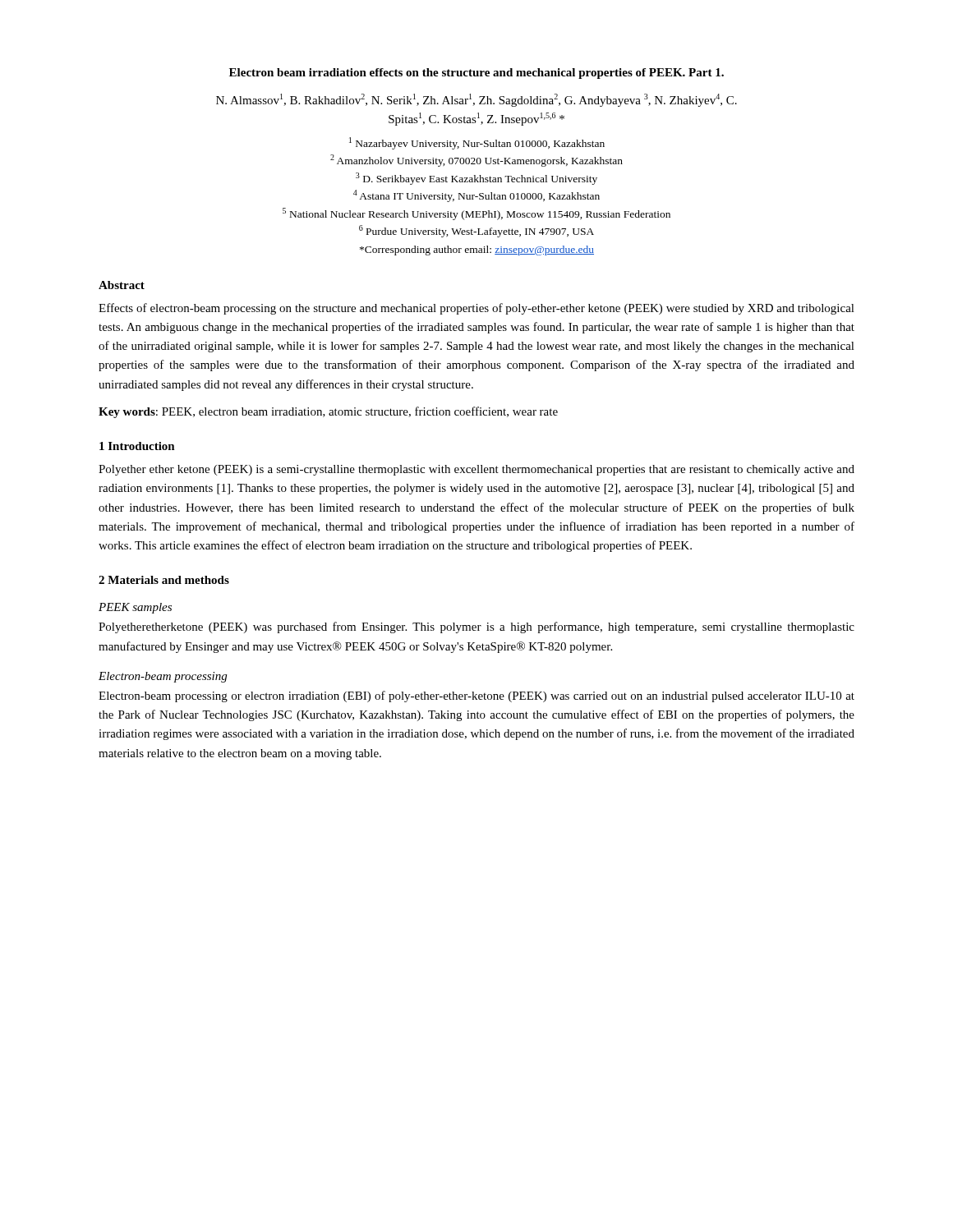Image resolution: width=953 pixels, height=1232 pixels.
Task: Navigate to the block starting "Effects of electron-beam processing on the structure and"
Action: pos(476,346)
